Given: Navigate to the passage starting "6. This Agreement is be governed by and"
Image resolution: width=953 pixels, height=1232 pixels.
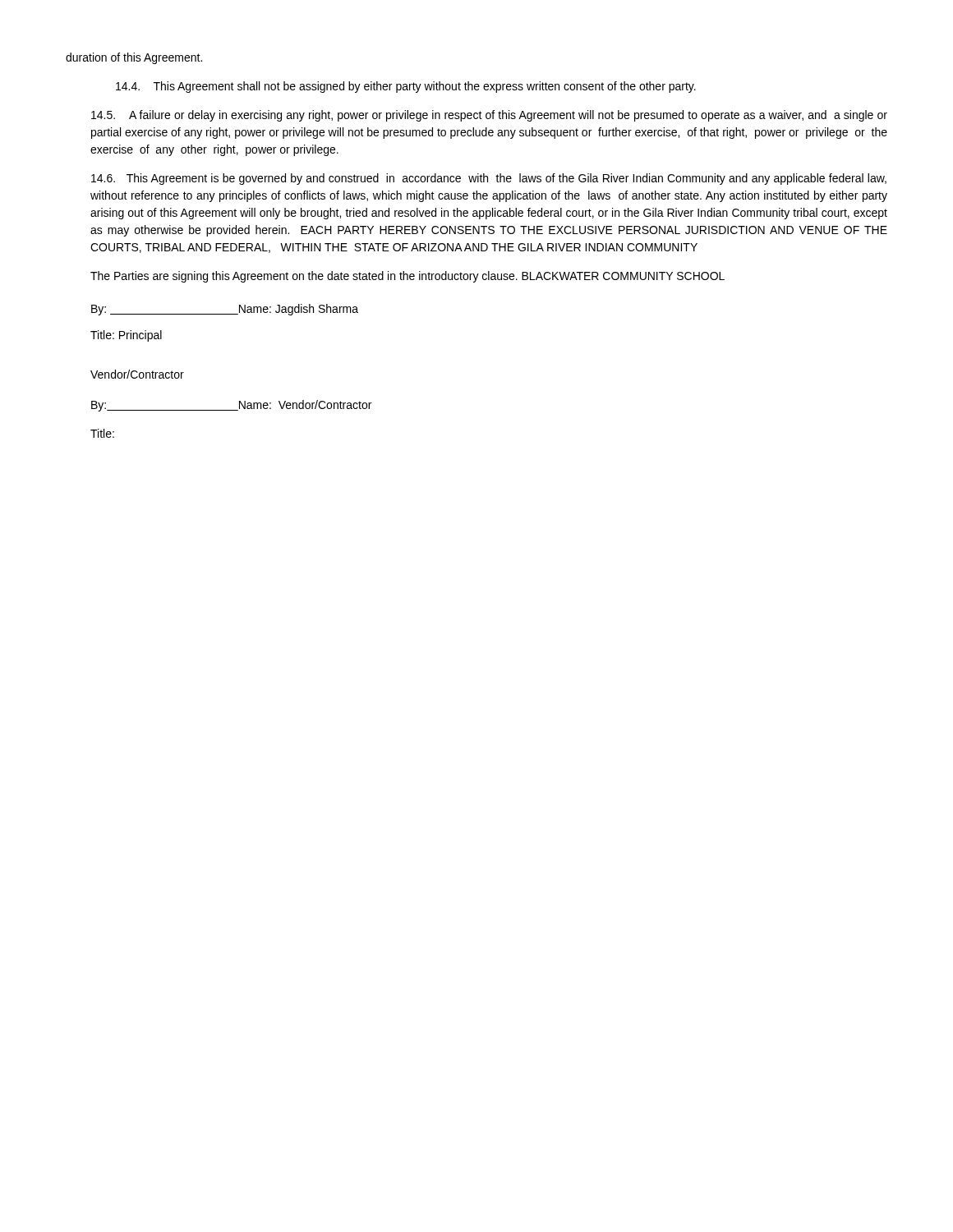Looking at the screenshot, I should pyautogui.click(x=489, y=213).
